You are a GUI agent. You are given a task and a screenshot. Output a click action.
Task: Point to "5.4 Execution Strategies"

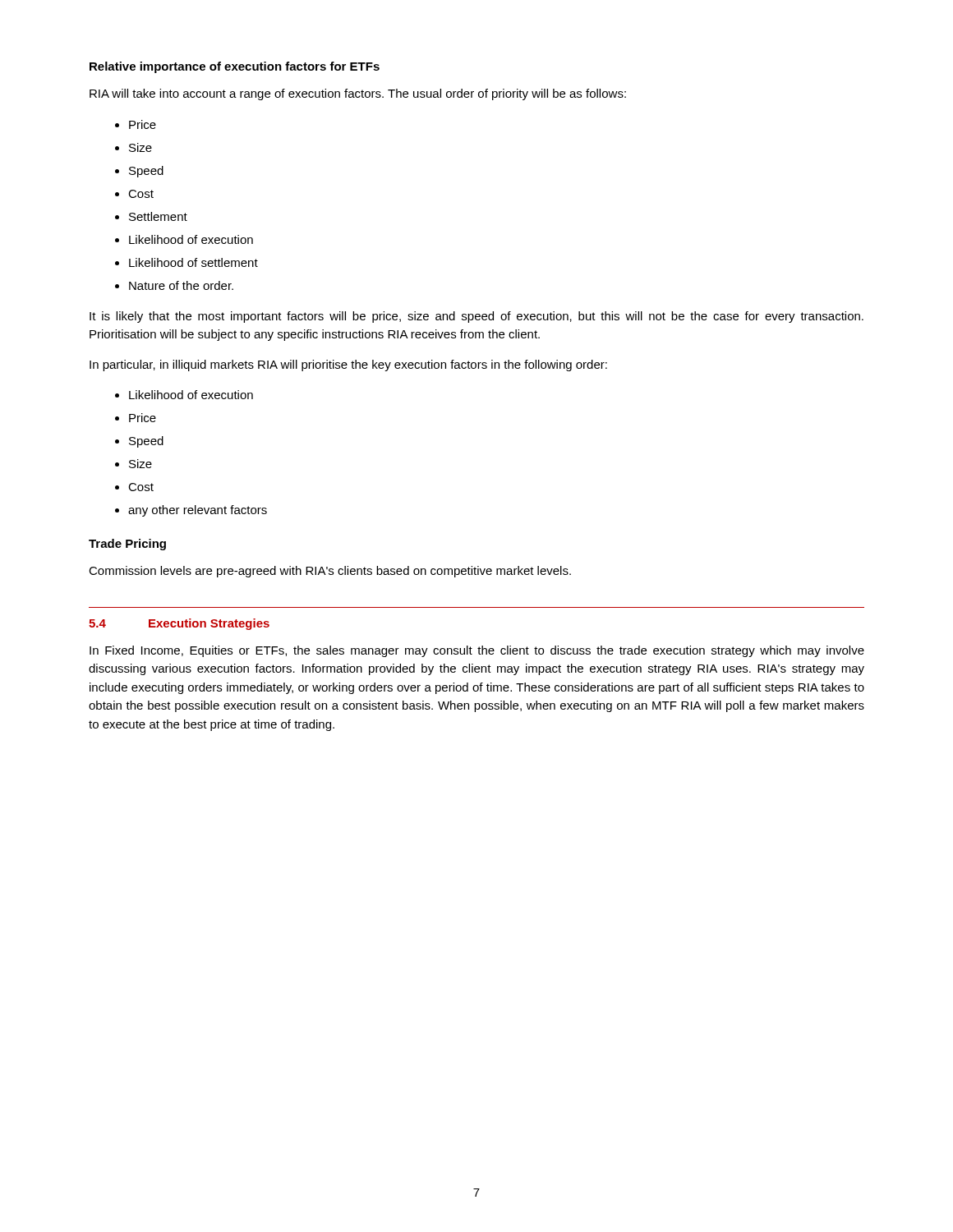coord(179,623)
